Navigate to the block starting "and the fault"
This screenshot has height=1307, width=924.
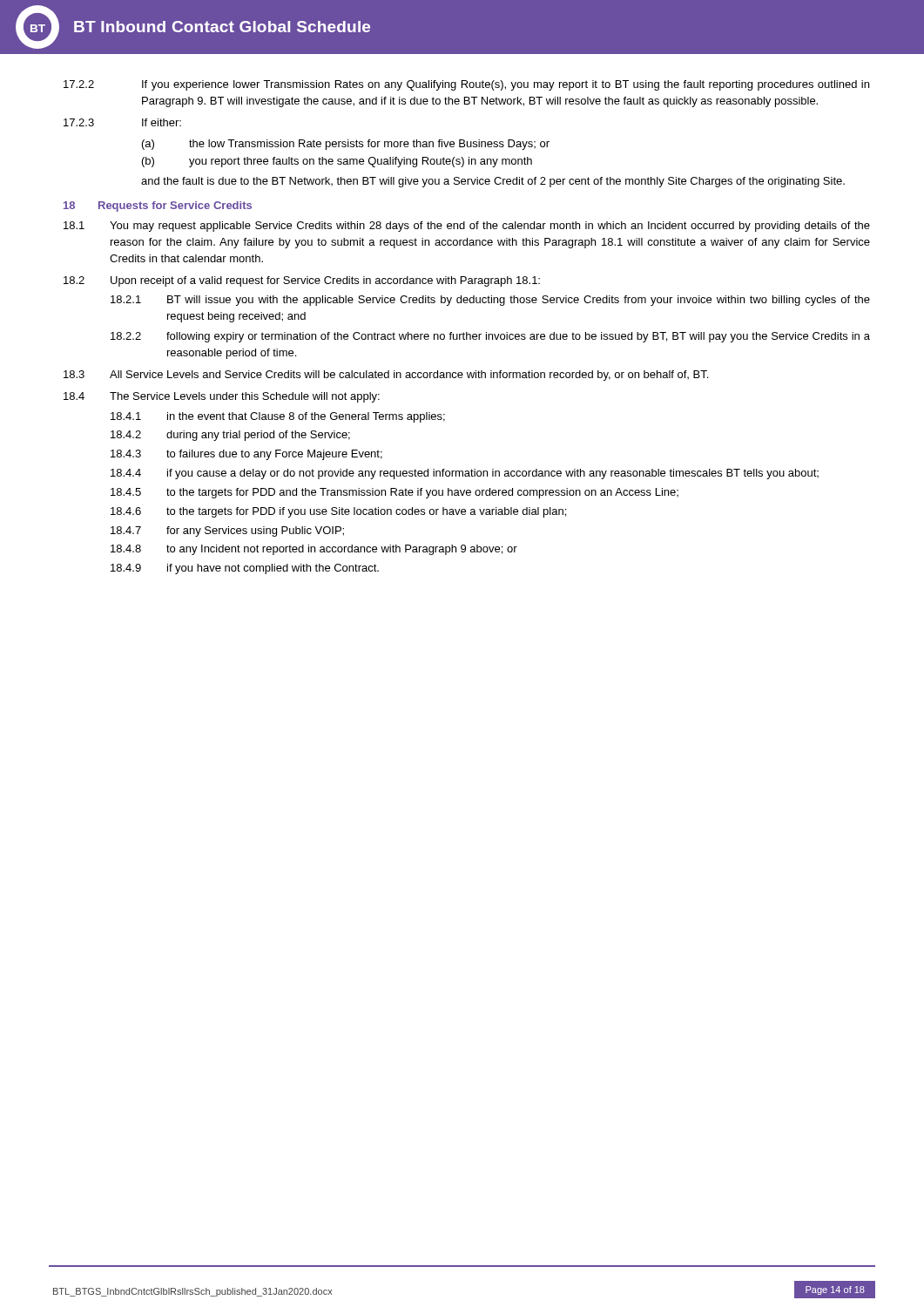[x=493, y=181]
